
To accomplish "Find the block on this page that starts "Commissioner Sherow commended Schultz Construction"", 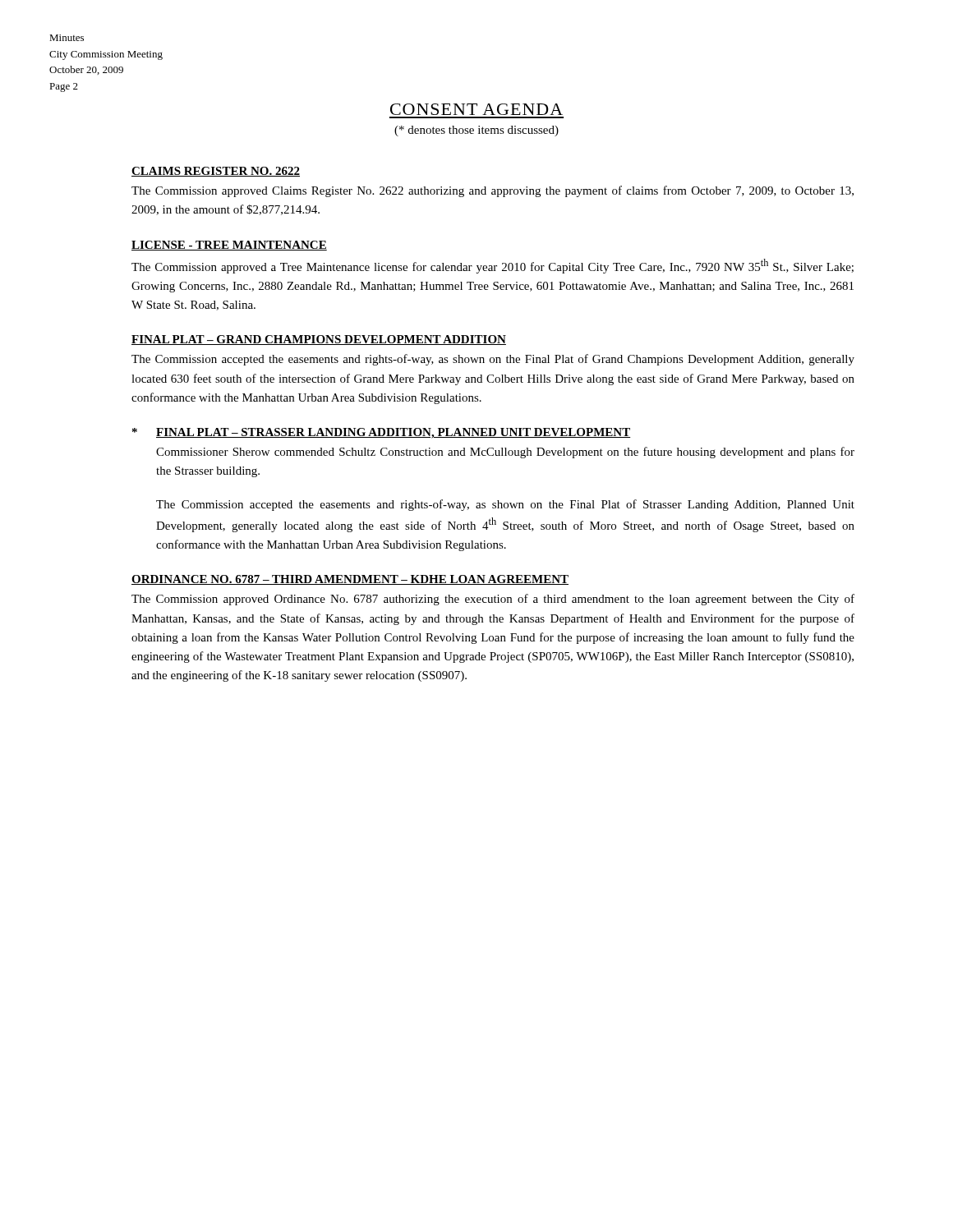I will click(x=505, y=461).
